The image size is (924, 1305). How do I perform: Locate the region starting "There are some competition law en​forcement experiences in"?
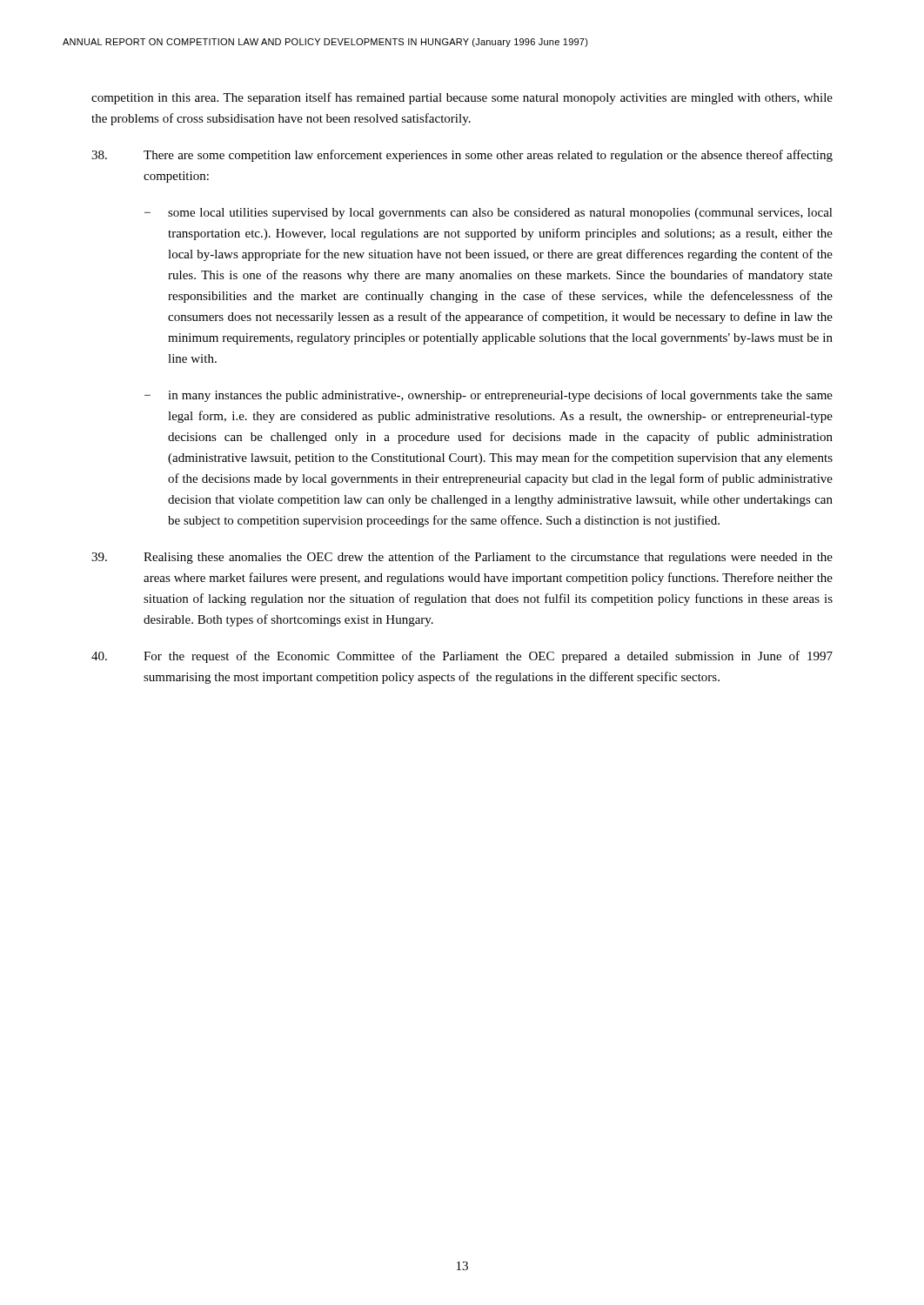coord(462,165)
